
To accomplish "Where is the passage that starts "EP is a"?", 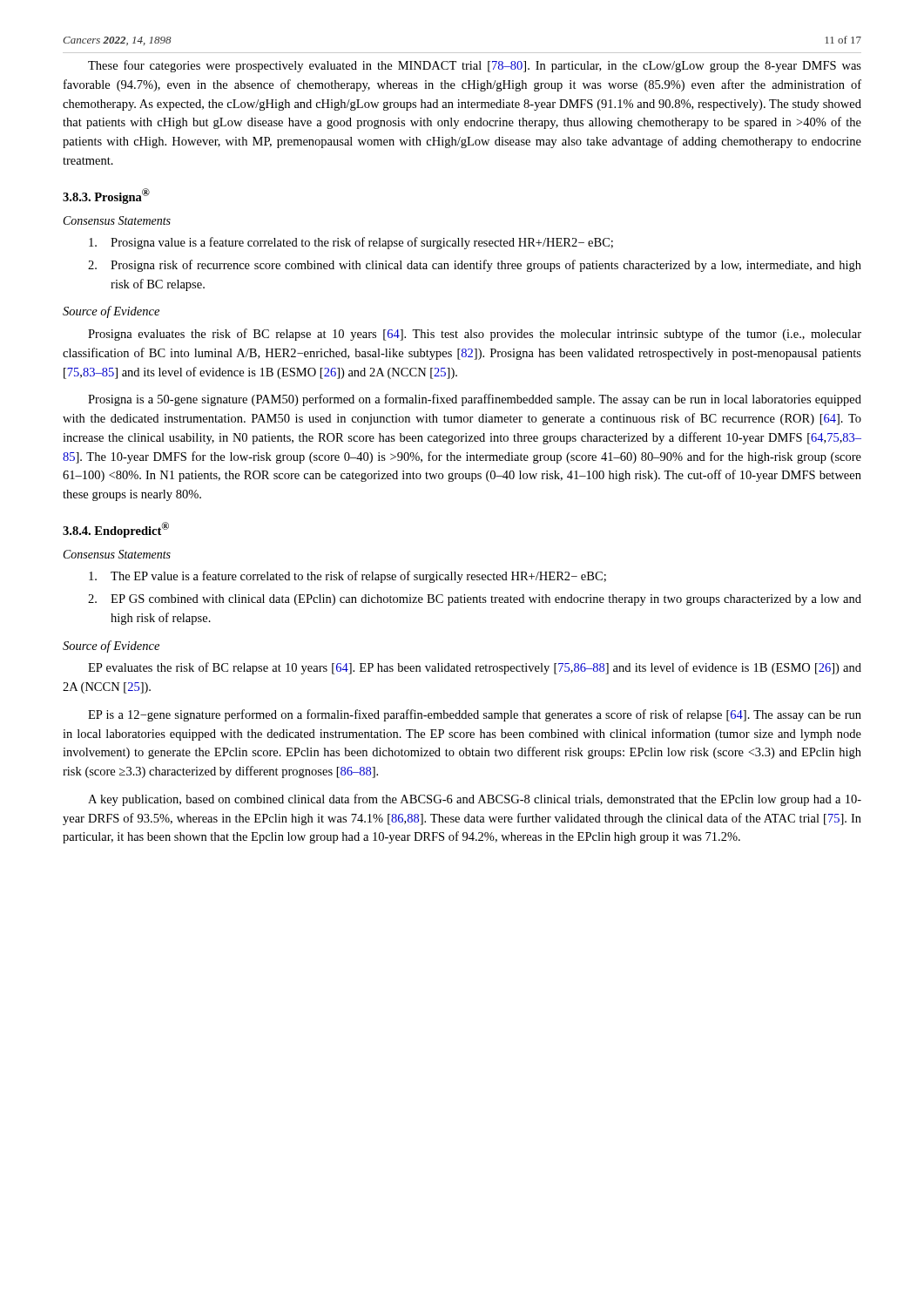I will tap(462, 744).
